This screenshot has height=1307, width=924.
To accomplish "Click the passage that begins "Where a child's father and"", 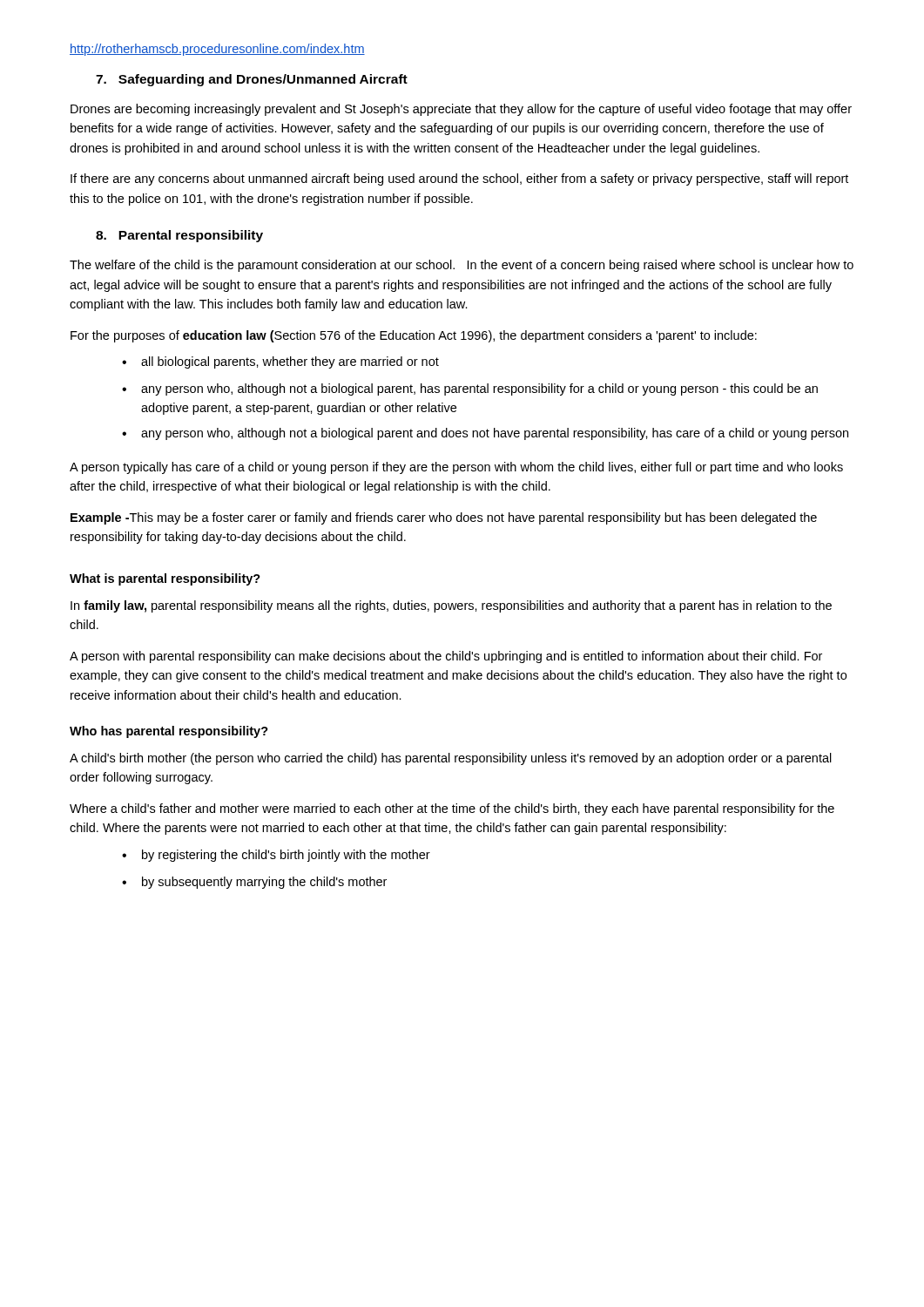I will pyautogui.click(x=452, y=818).
